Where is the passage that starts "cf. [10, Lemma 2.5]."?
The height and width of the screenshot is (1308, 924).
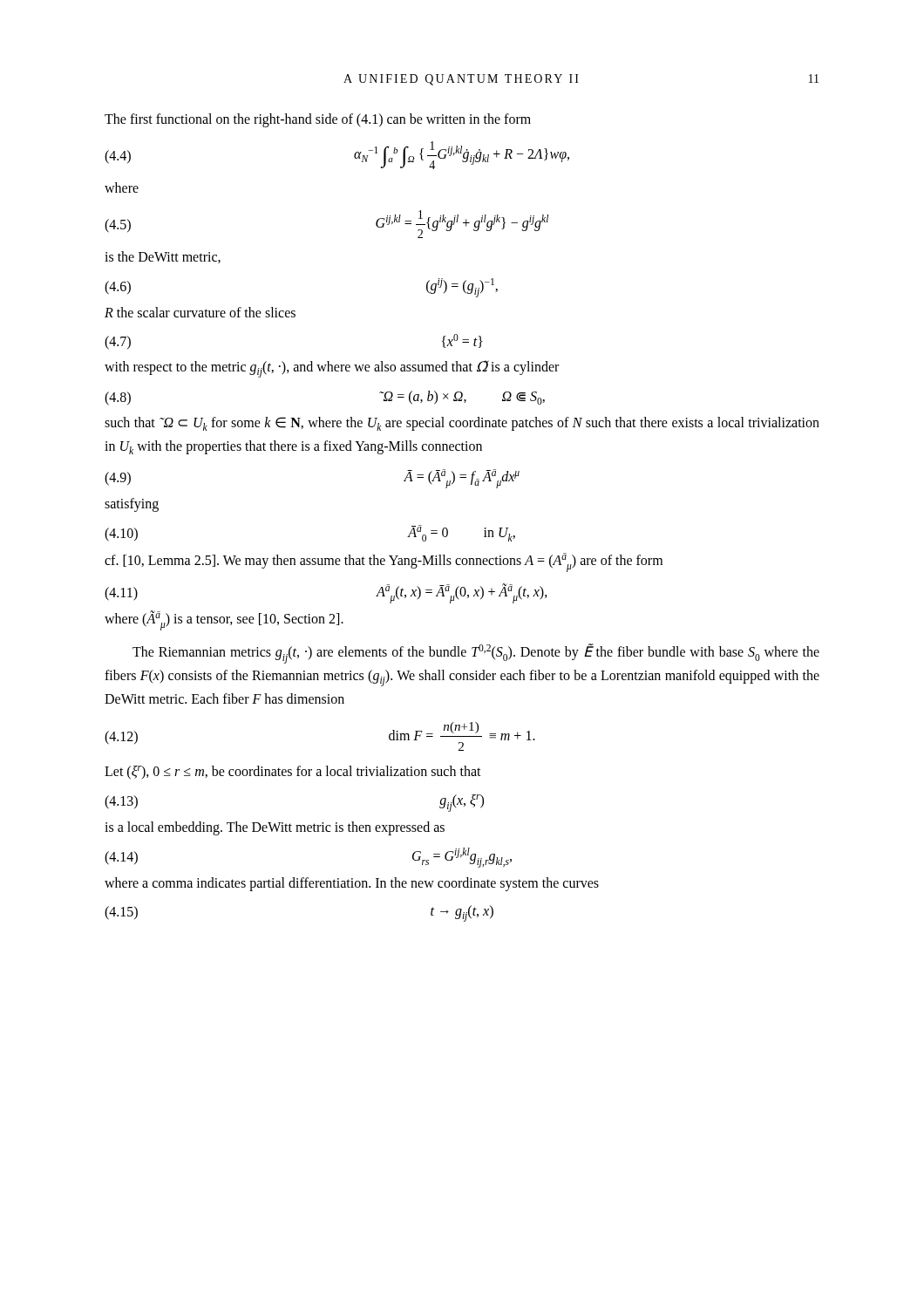pyautogui.click(x=384, y=561)
